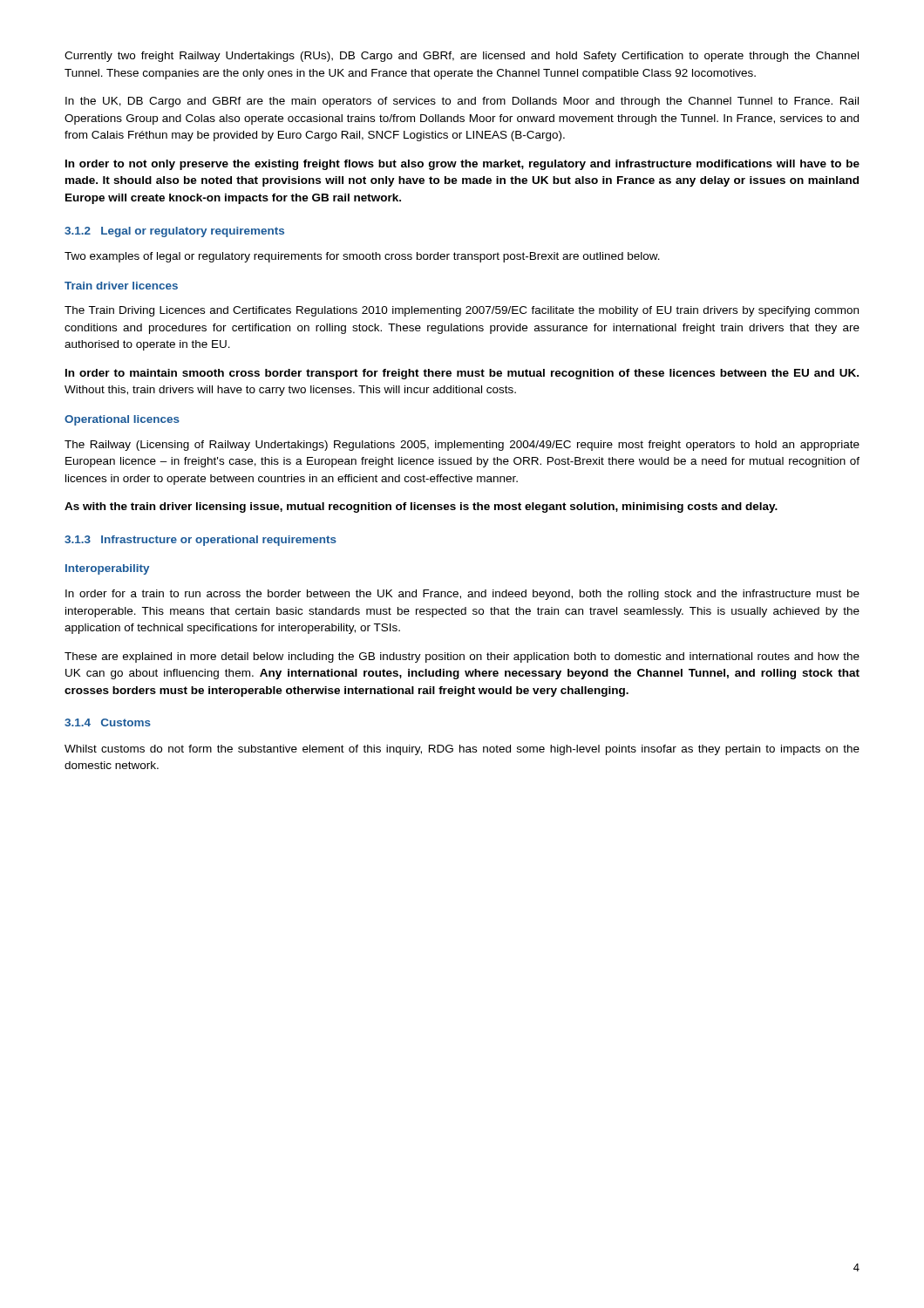Locate the text "Operational licences"

click(122, 419)
